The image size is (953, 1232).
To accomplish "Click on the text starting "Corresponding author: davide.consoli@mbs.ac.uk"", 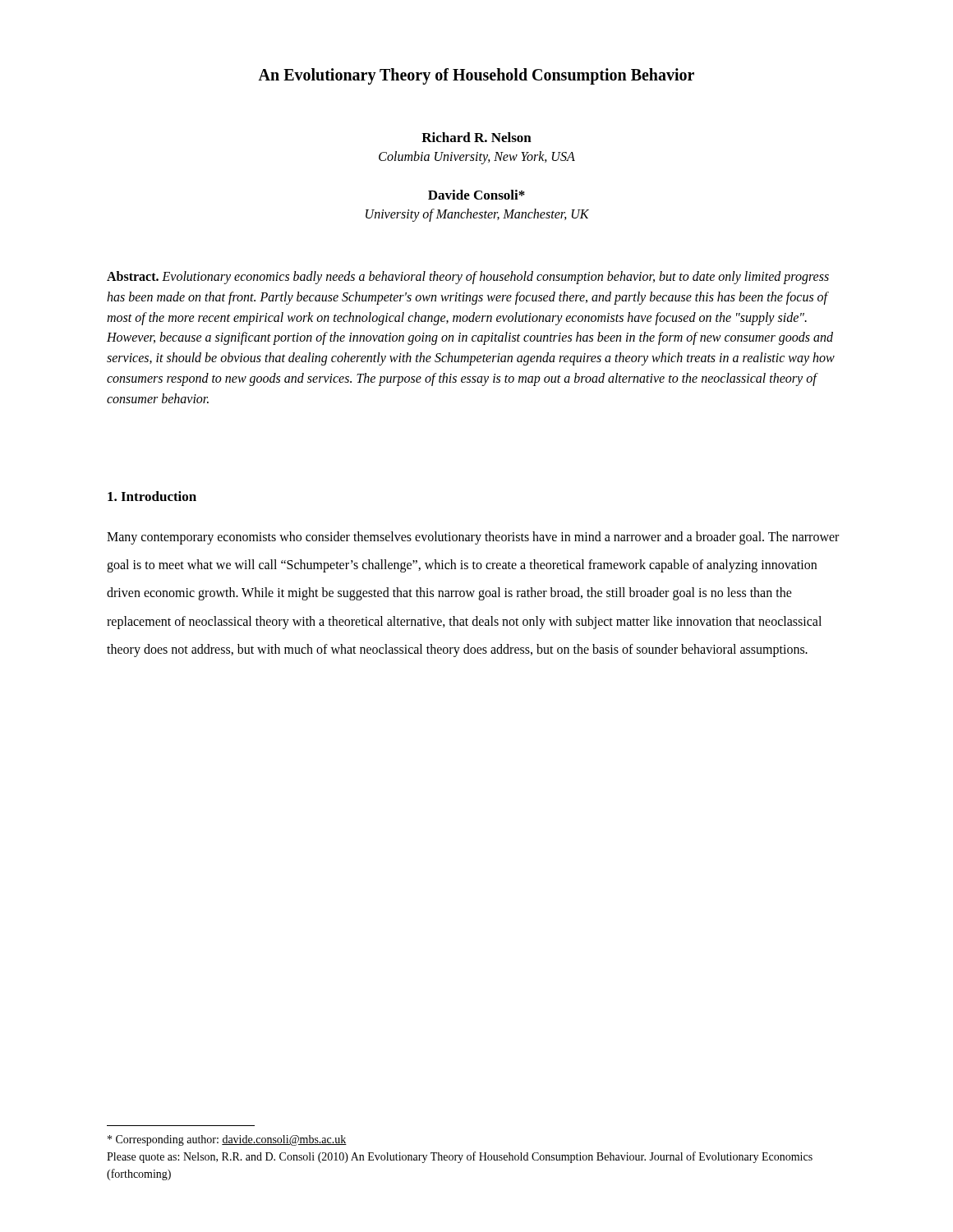I will point(226,1140).
